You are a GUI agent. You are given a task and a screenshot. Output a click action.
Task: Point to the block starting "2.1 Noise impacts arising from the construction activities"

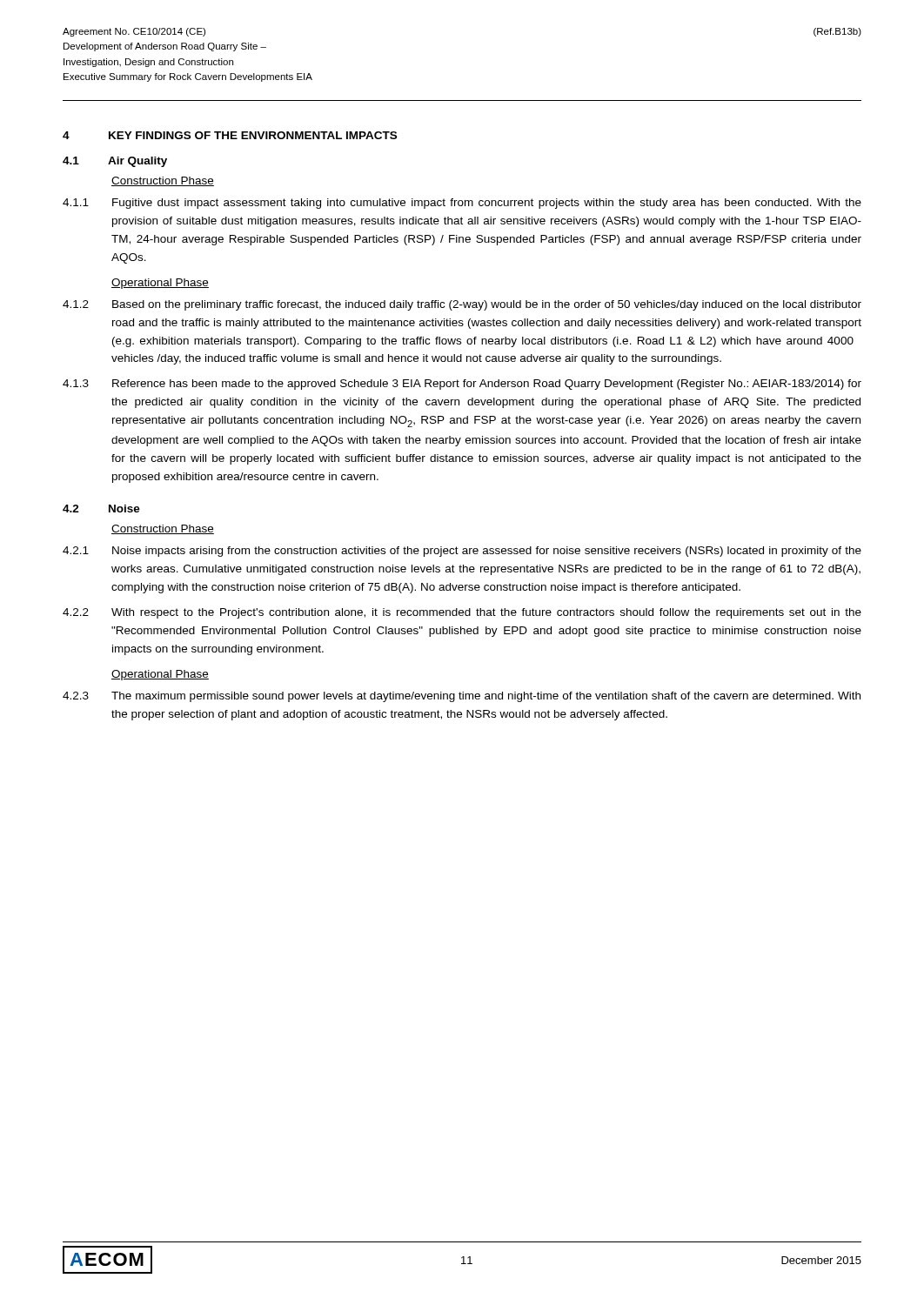(462, 569)
